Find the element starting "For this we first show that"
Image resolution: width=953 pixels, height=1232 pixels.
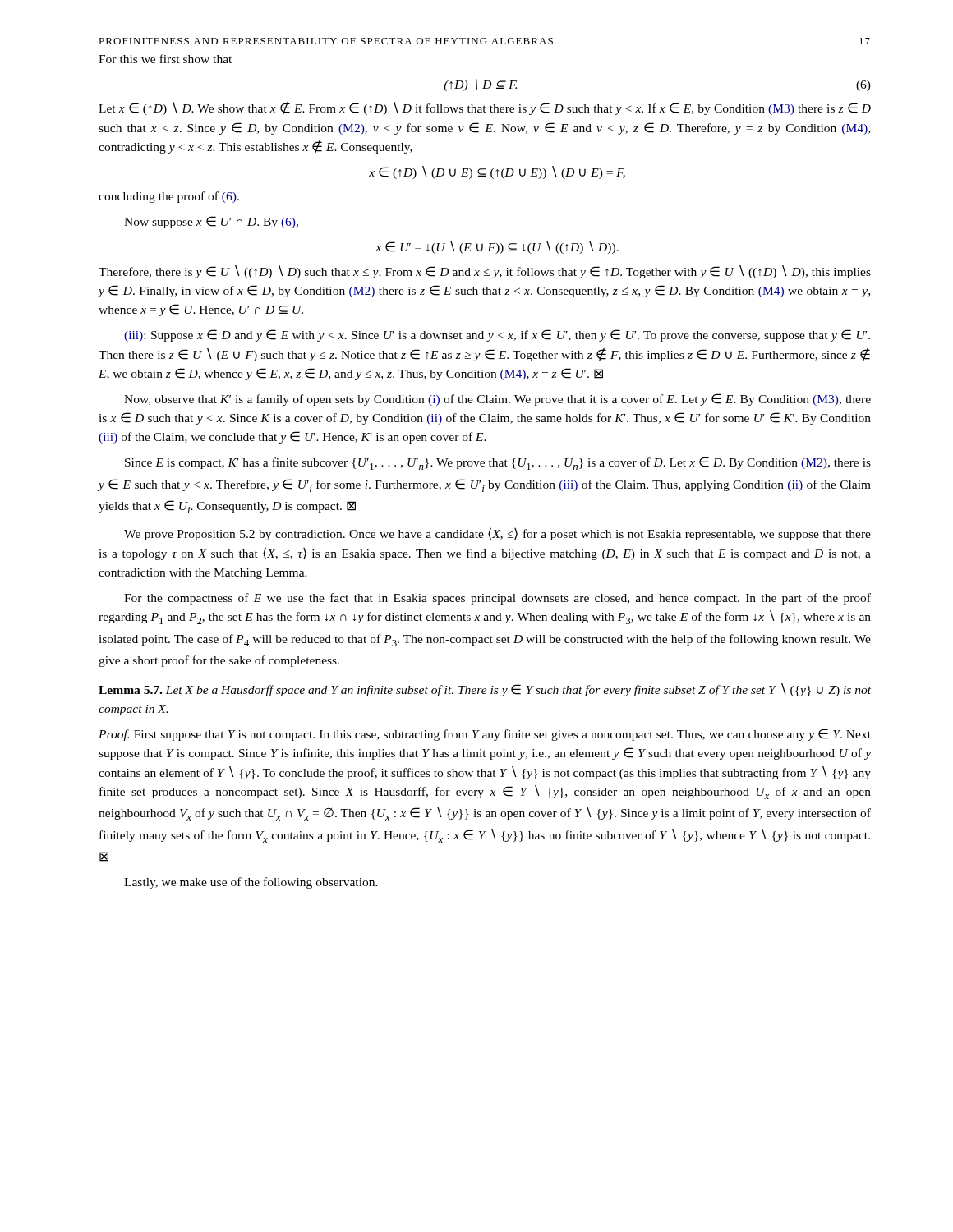click(x=165, y=59)
